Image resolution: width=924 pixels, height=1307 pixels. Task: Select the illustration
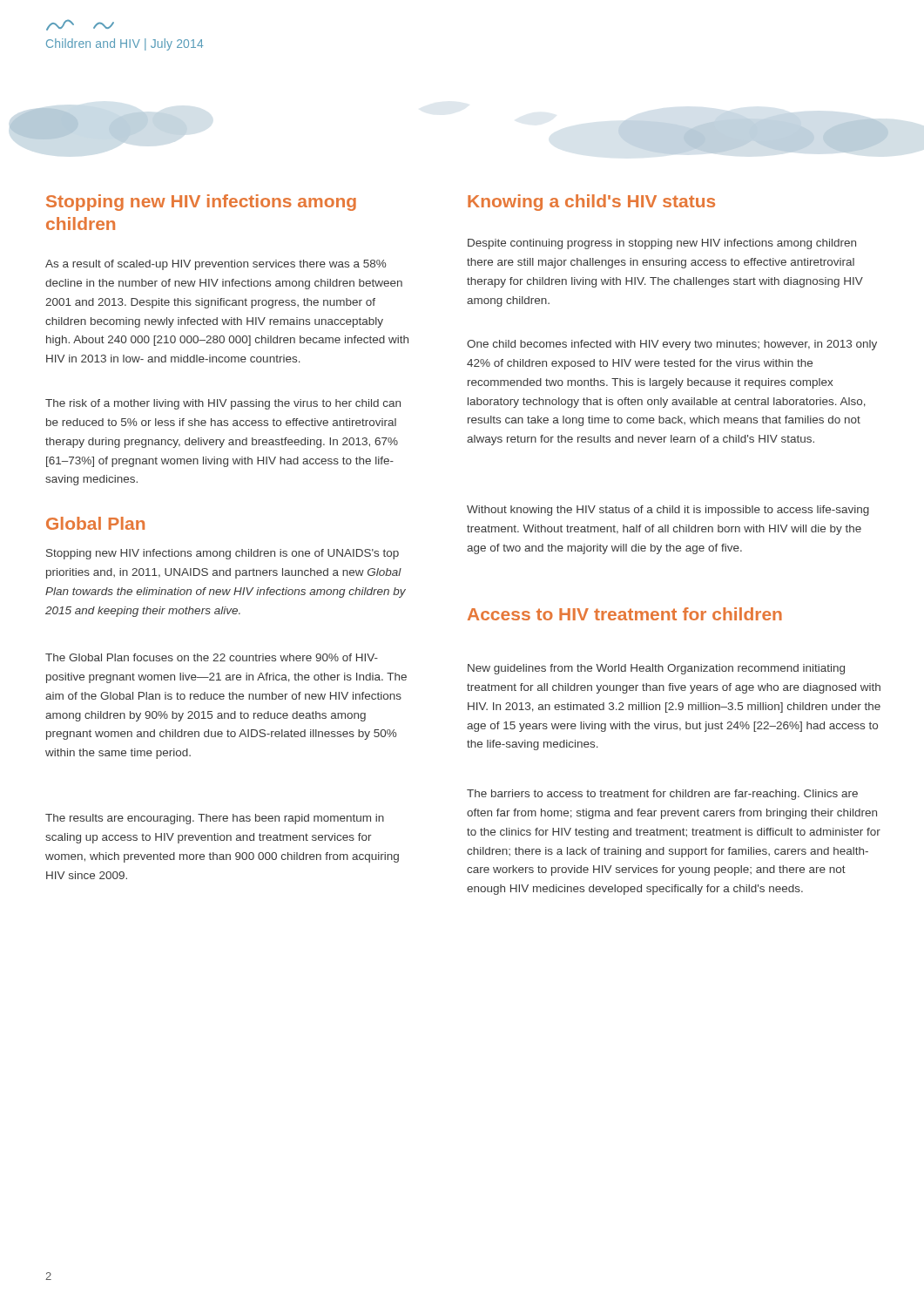tap(462, 109)
